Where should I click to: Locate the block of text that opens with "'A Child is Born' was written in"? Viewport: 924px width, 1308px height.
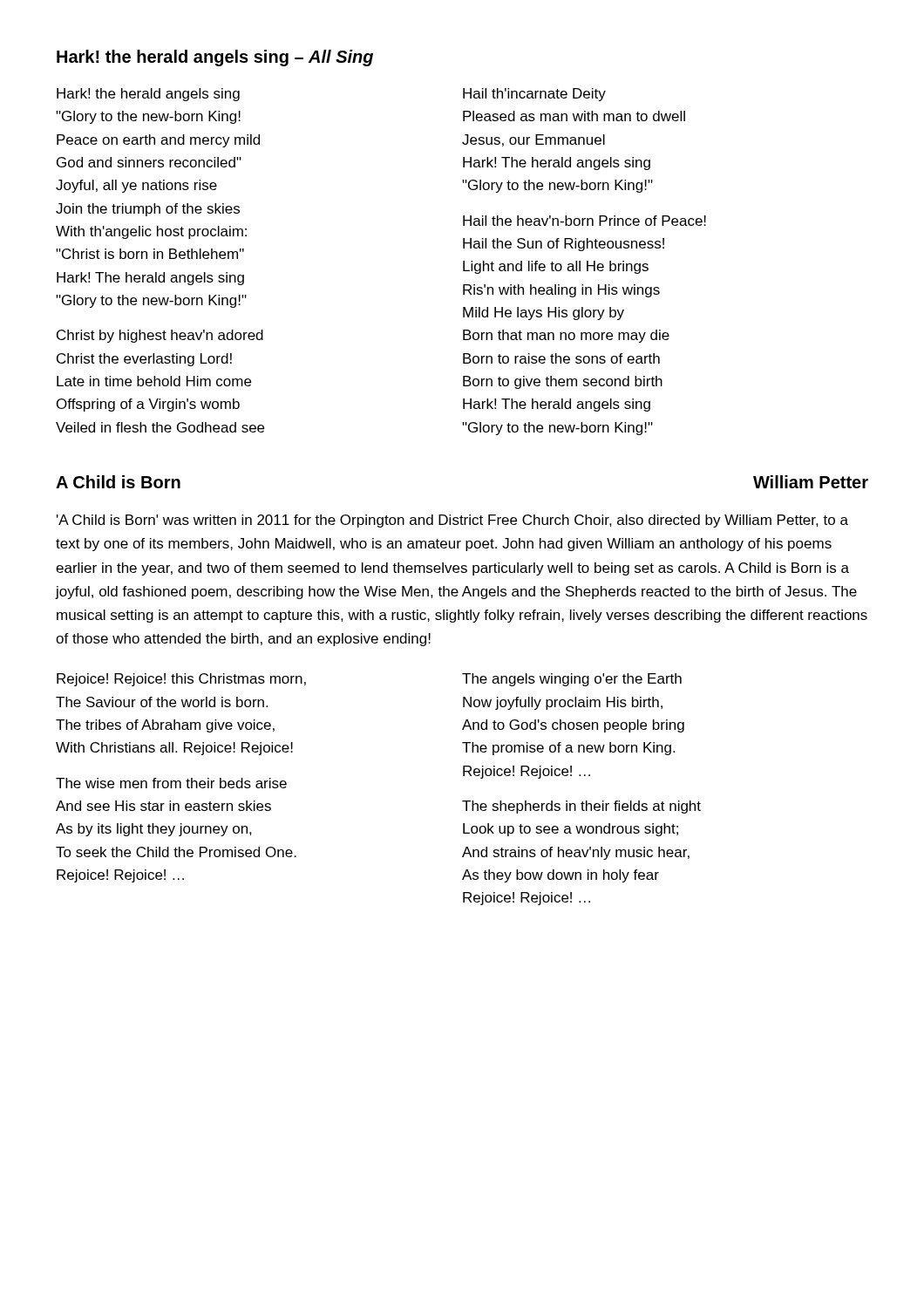462,580
